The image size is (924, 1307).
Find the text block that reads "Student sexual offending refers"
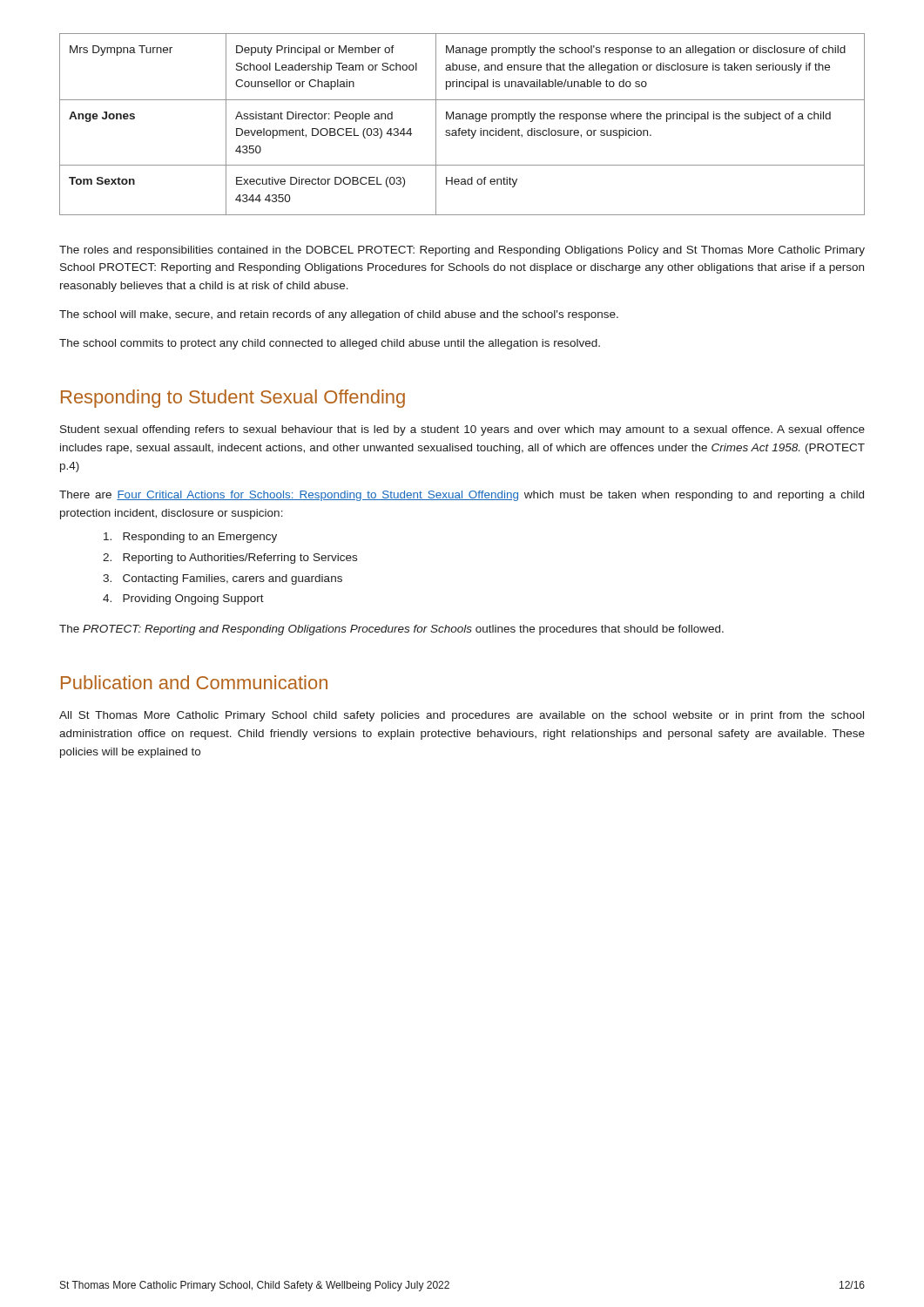[x=462, y=447]
